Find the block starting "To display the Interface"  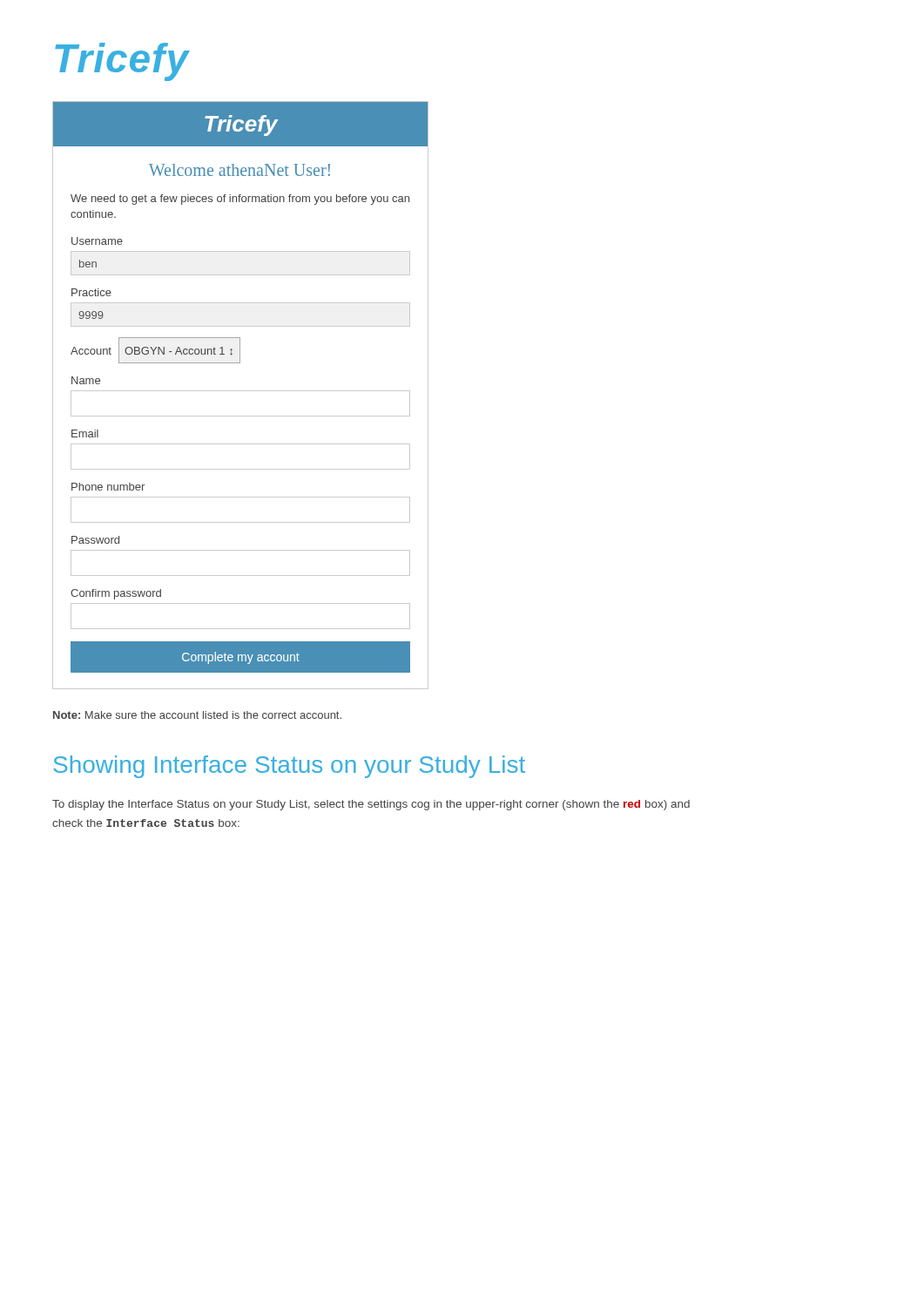tap(371, 814)
